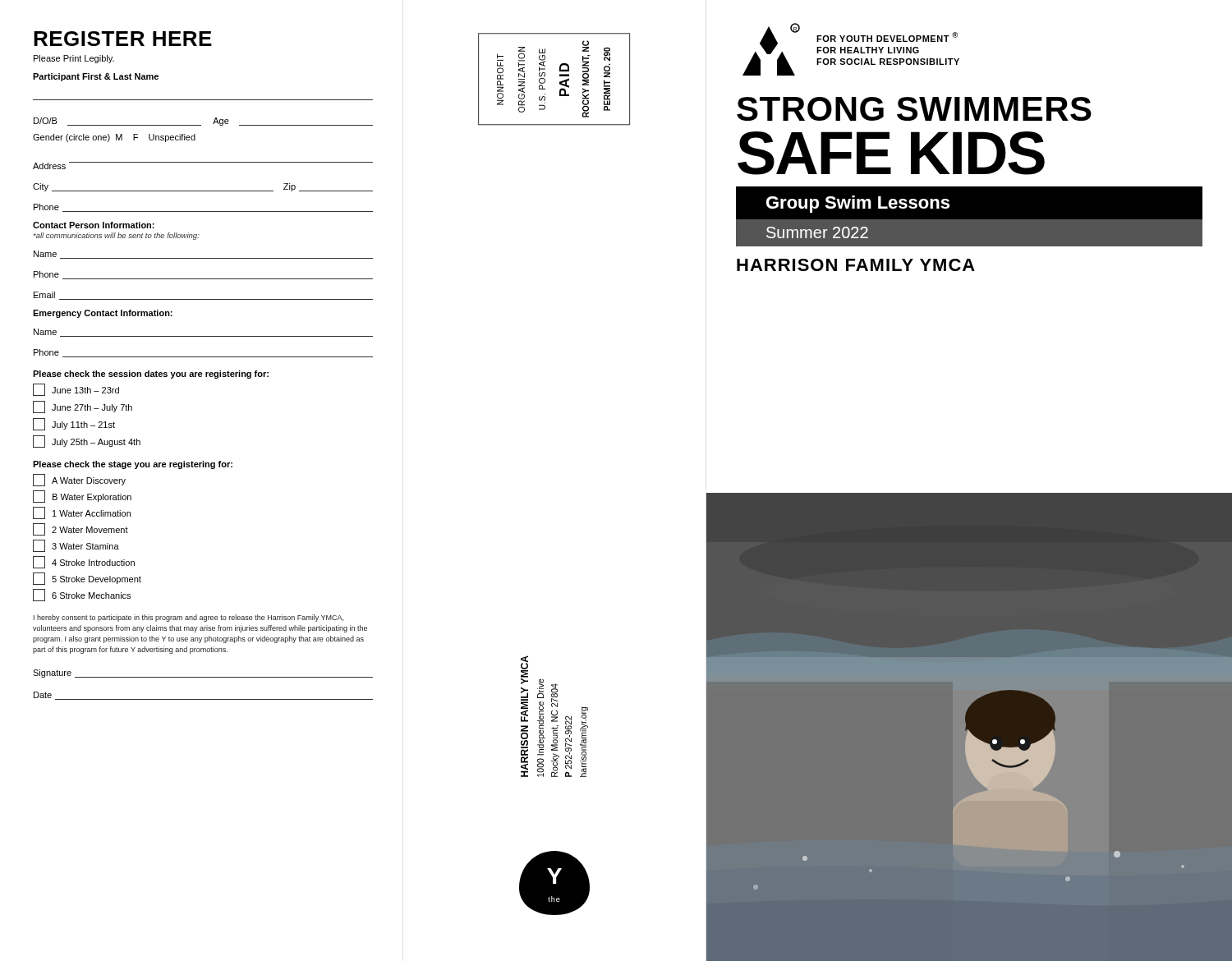Find the region starting "1 Water Acclimation"
1232x961 pixels.
[82, 513]
